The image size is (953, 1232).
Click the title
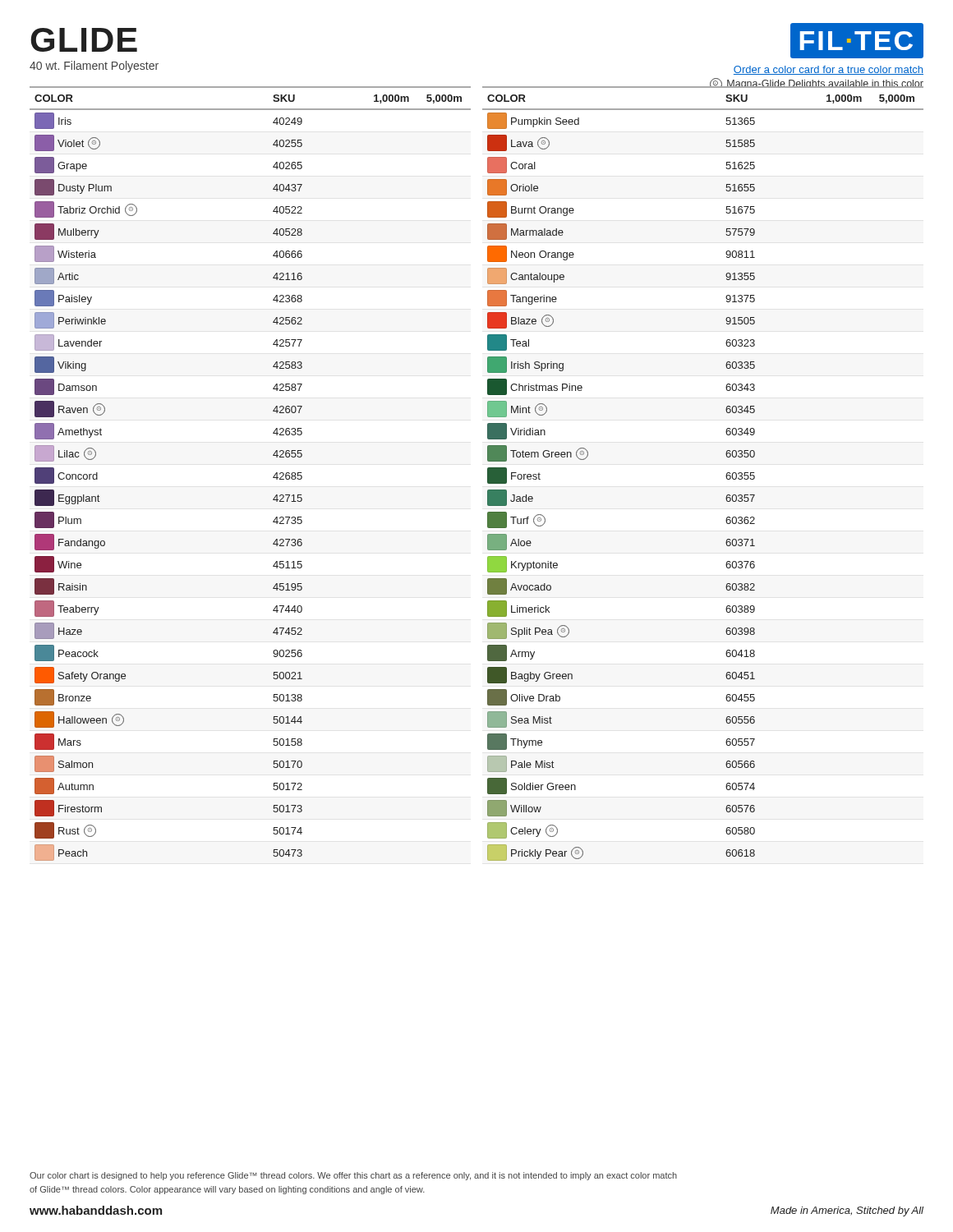94,48
